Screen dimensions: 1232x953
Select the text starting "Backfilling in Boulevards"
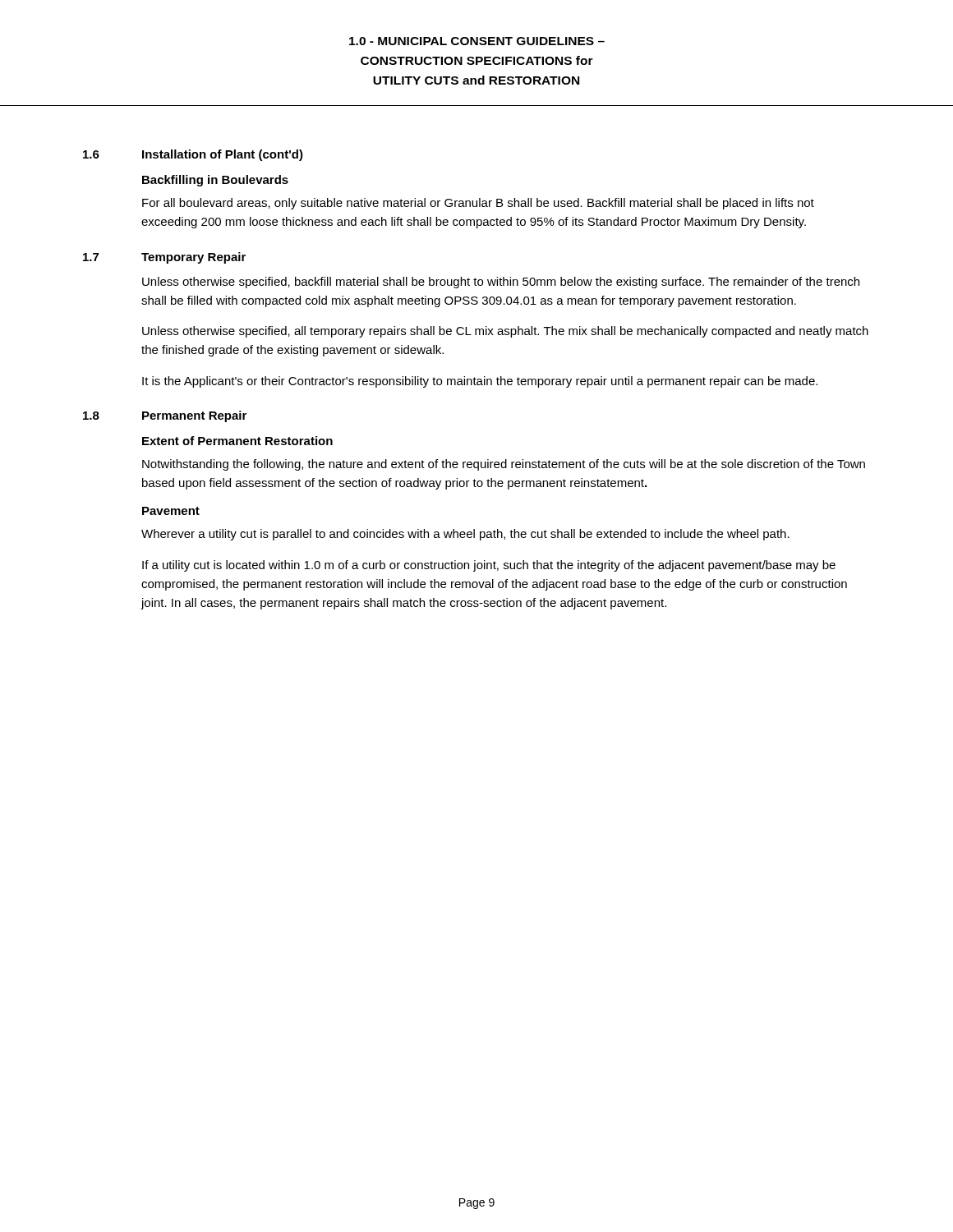click(215, 180)
